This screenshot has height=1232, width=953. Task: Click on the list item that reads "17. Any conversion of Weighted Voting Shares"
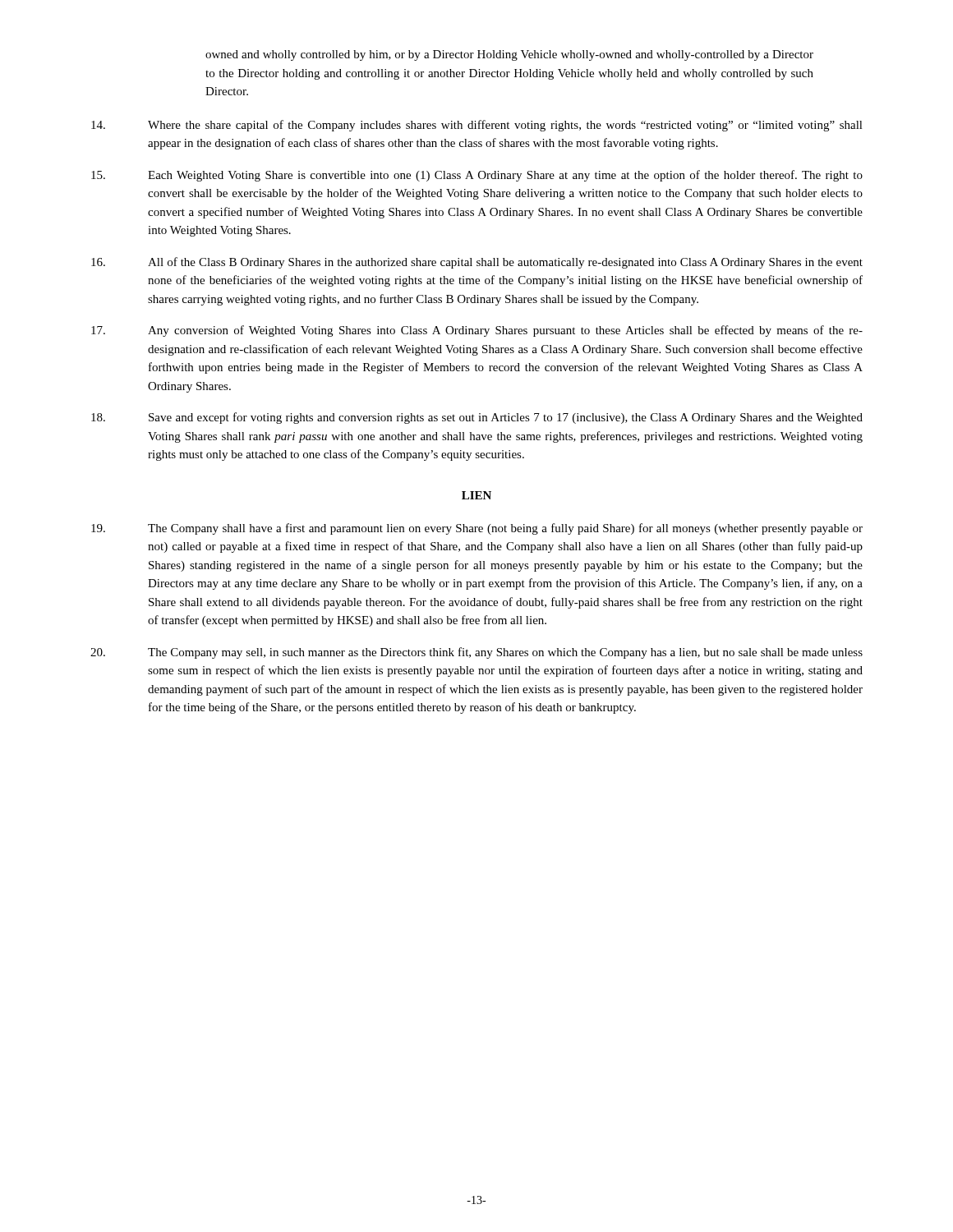coord(476,358)
